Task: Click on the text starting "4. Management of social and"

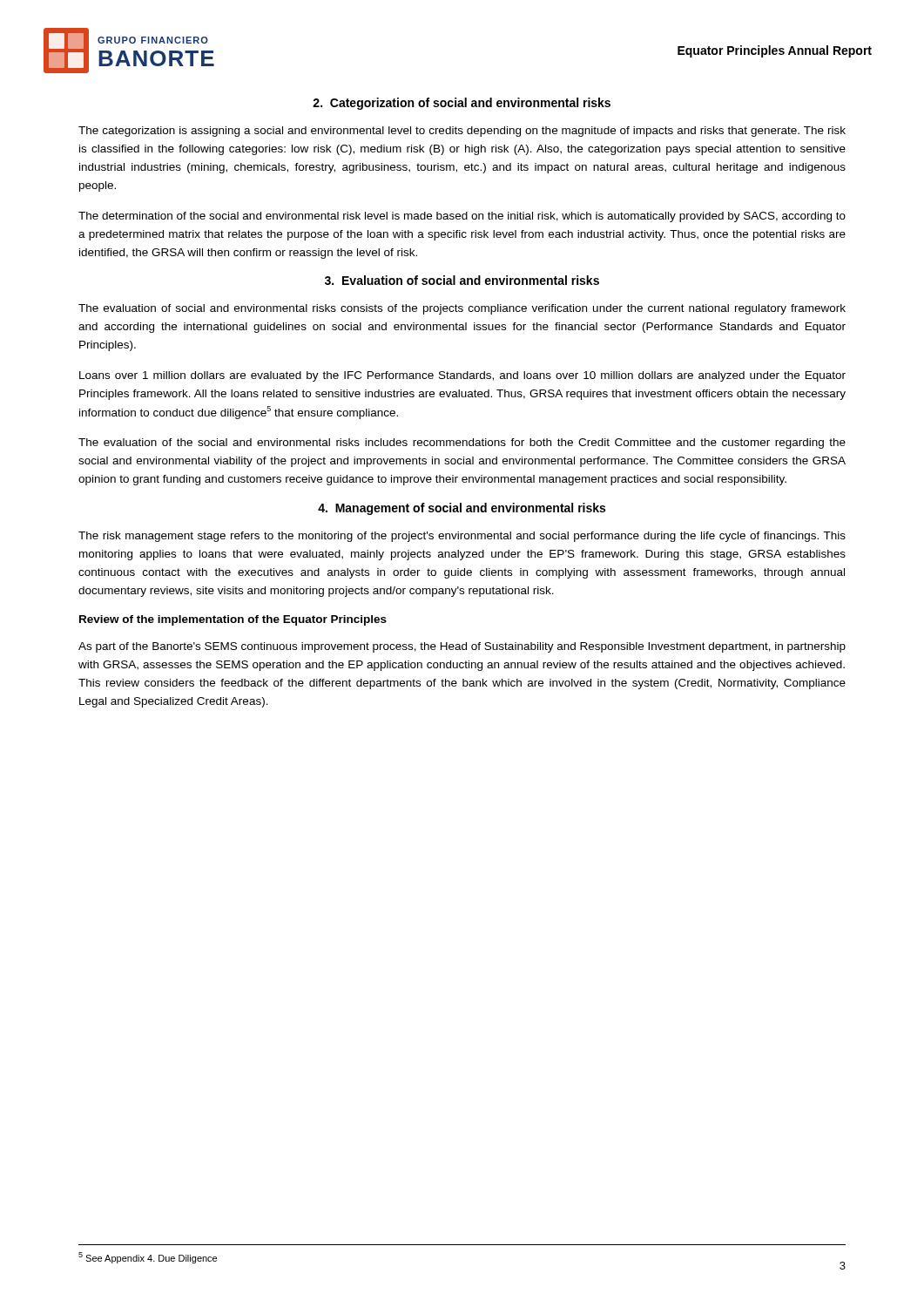Action: pos(462,508)
